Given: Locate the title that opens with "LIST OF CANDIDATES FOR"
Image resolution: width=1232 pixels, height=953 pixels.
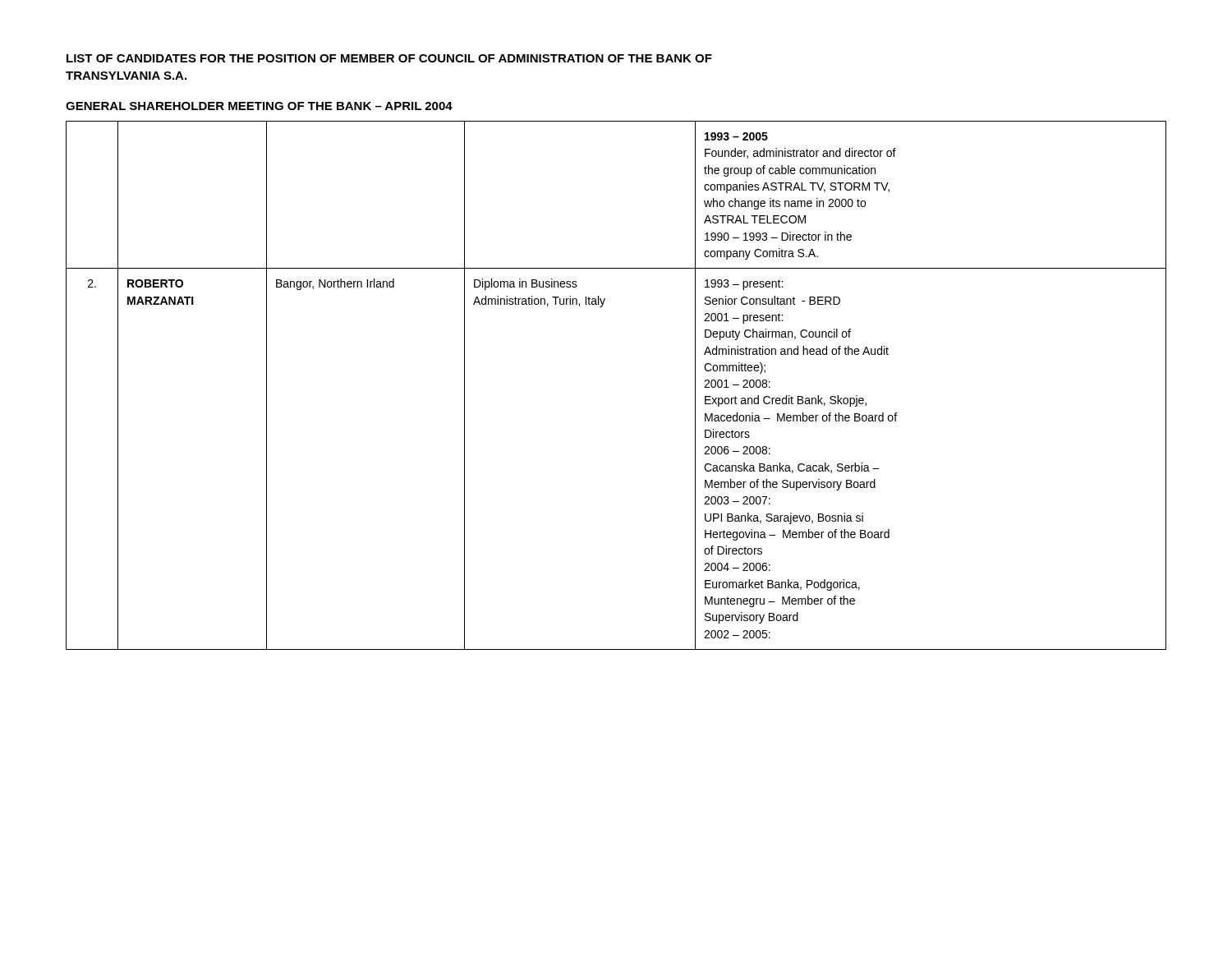Looking at the screenshot, I should tap(616, 67).
